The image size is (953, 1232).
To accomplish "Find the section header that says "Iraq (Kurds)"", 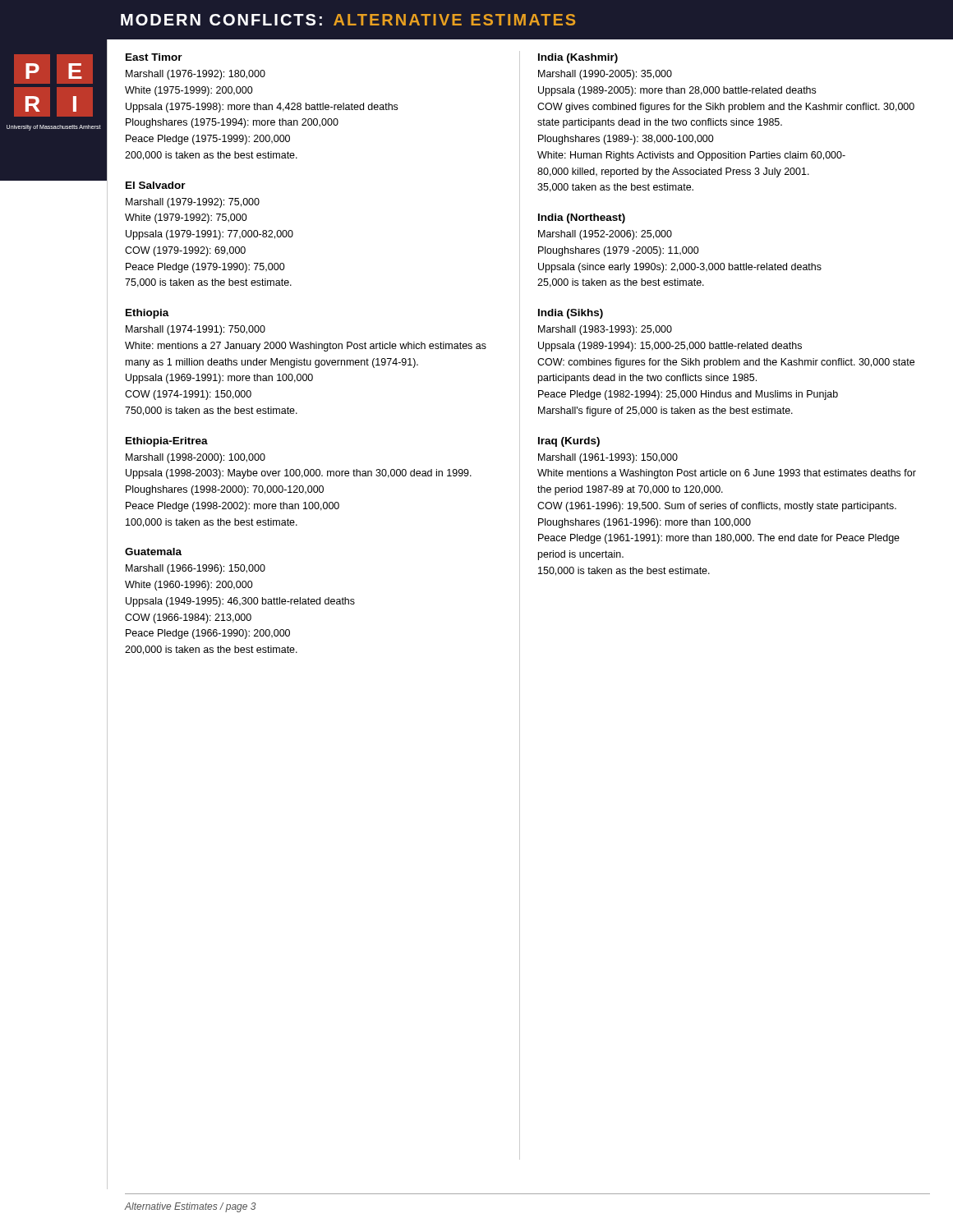I will [x=569, y=440].
